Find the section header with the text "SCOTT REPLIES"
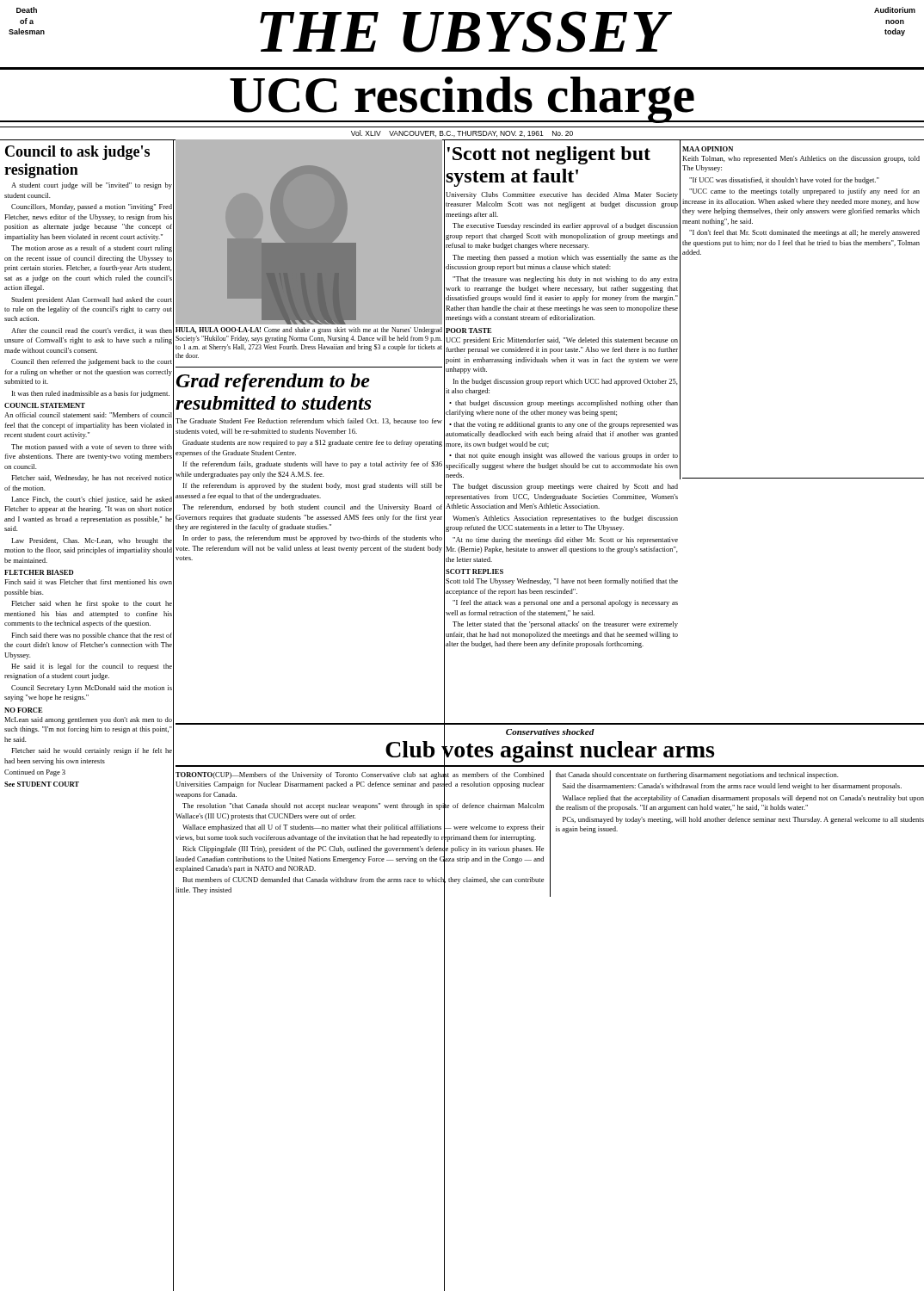Viewport: 924px width, 1291px height. pos(475,572)
